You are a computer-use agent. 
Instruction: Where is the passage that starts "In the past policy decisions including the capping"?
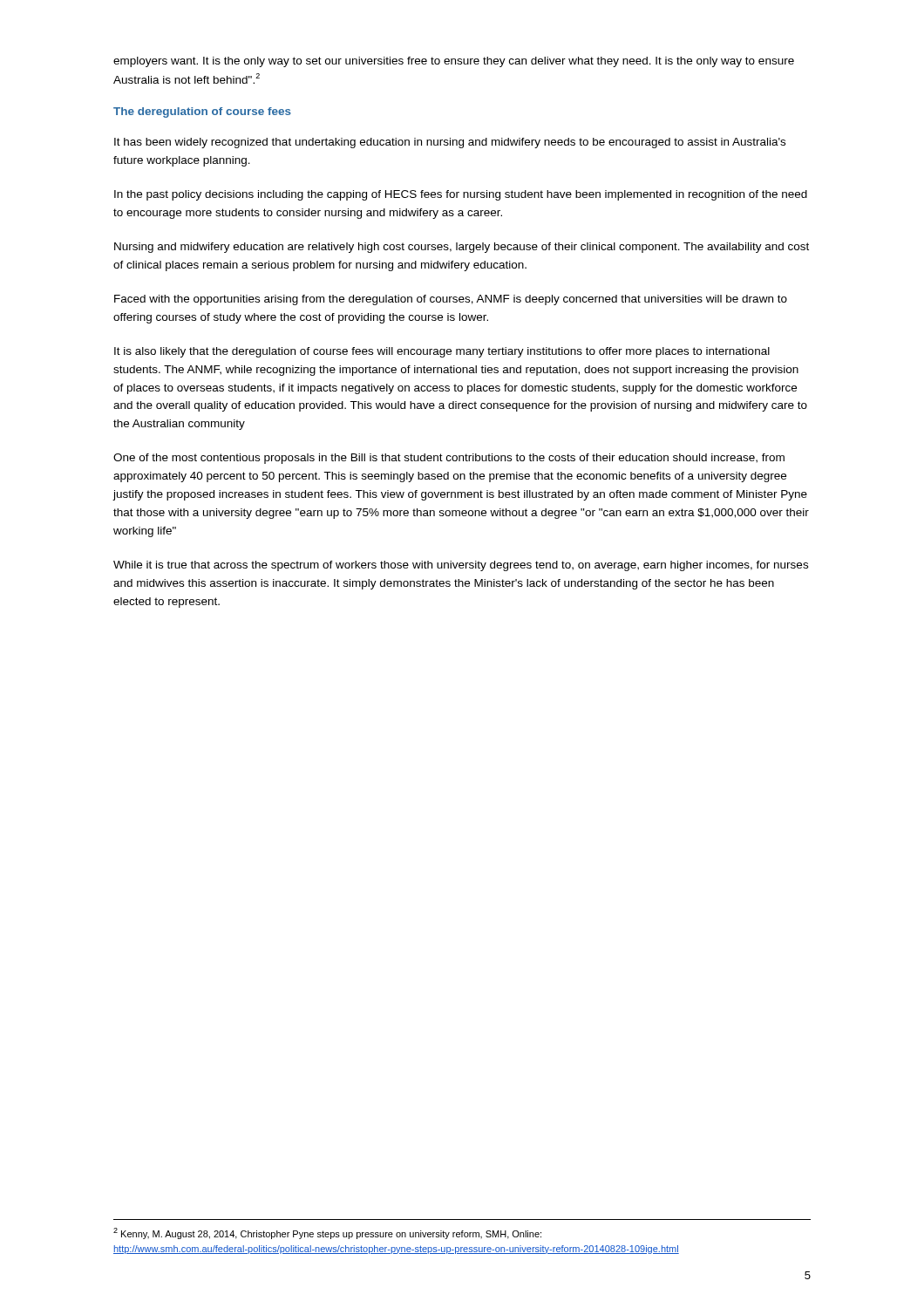point(460,203)
